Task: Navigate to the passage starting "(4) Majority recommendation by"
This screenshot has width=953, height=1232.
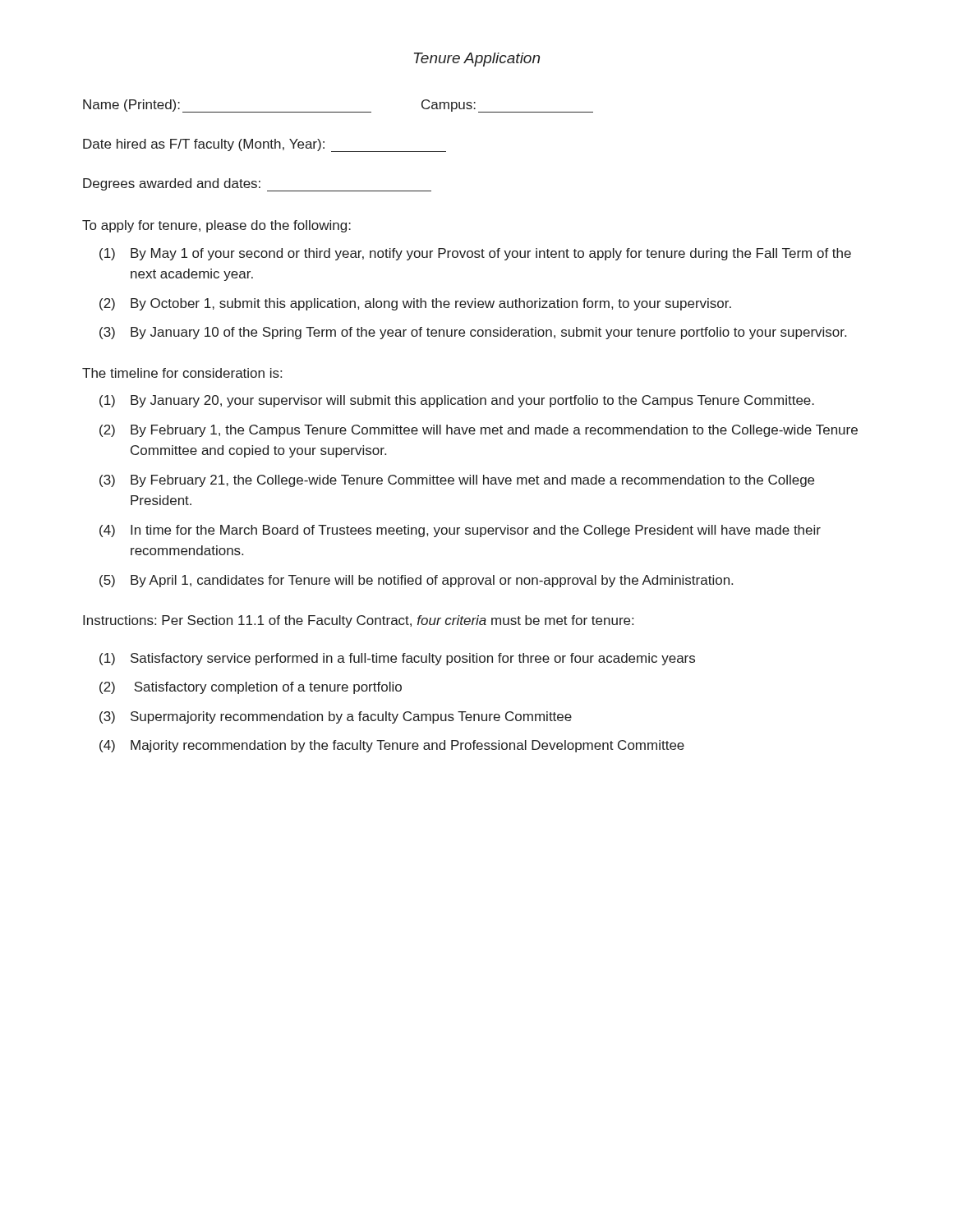Action: [476, 746]
